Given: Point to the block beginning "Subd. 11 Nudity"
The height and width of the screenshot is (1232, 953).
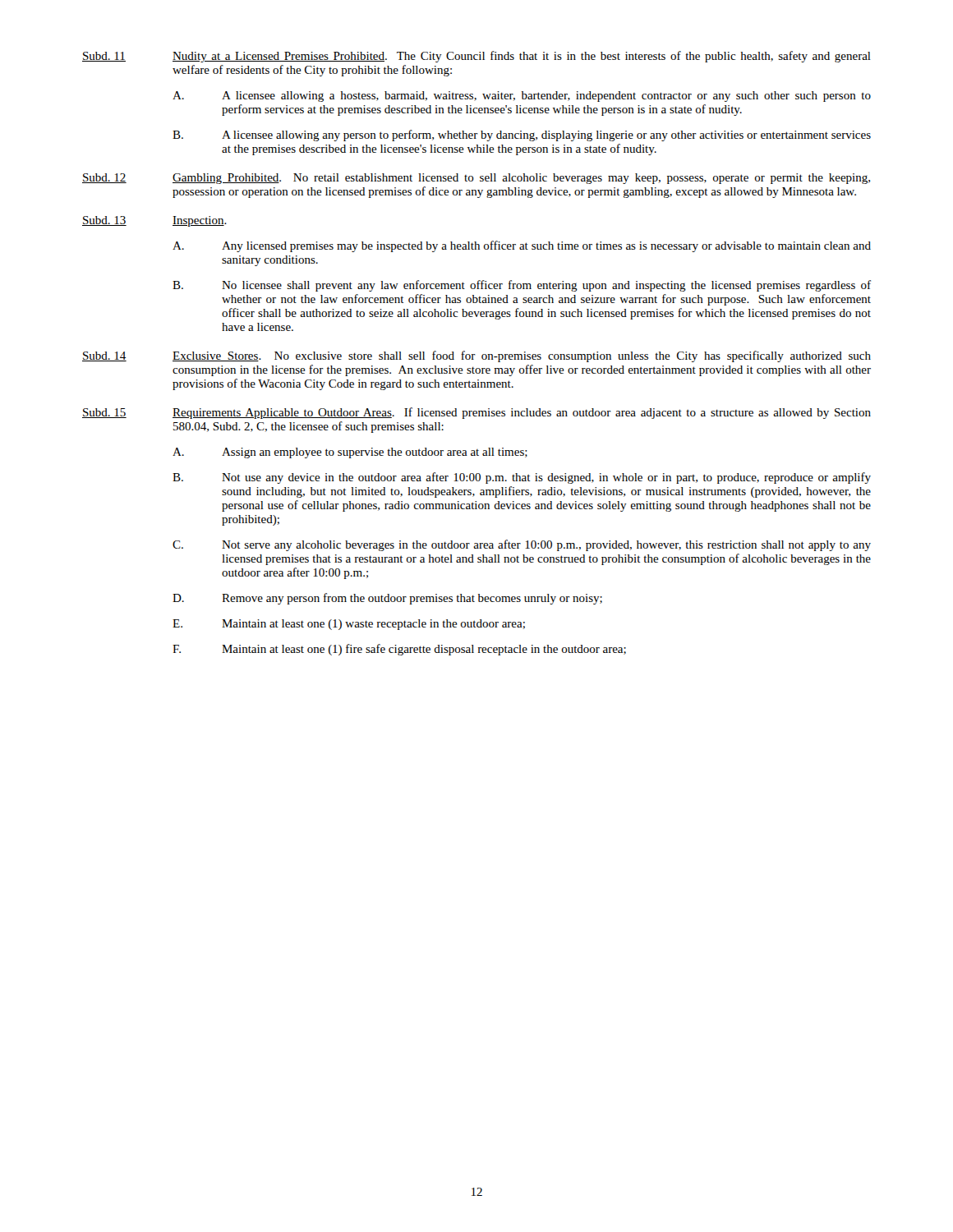Looking at the screenshot, I should [476, 103].
